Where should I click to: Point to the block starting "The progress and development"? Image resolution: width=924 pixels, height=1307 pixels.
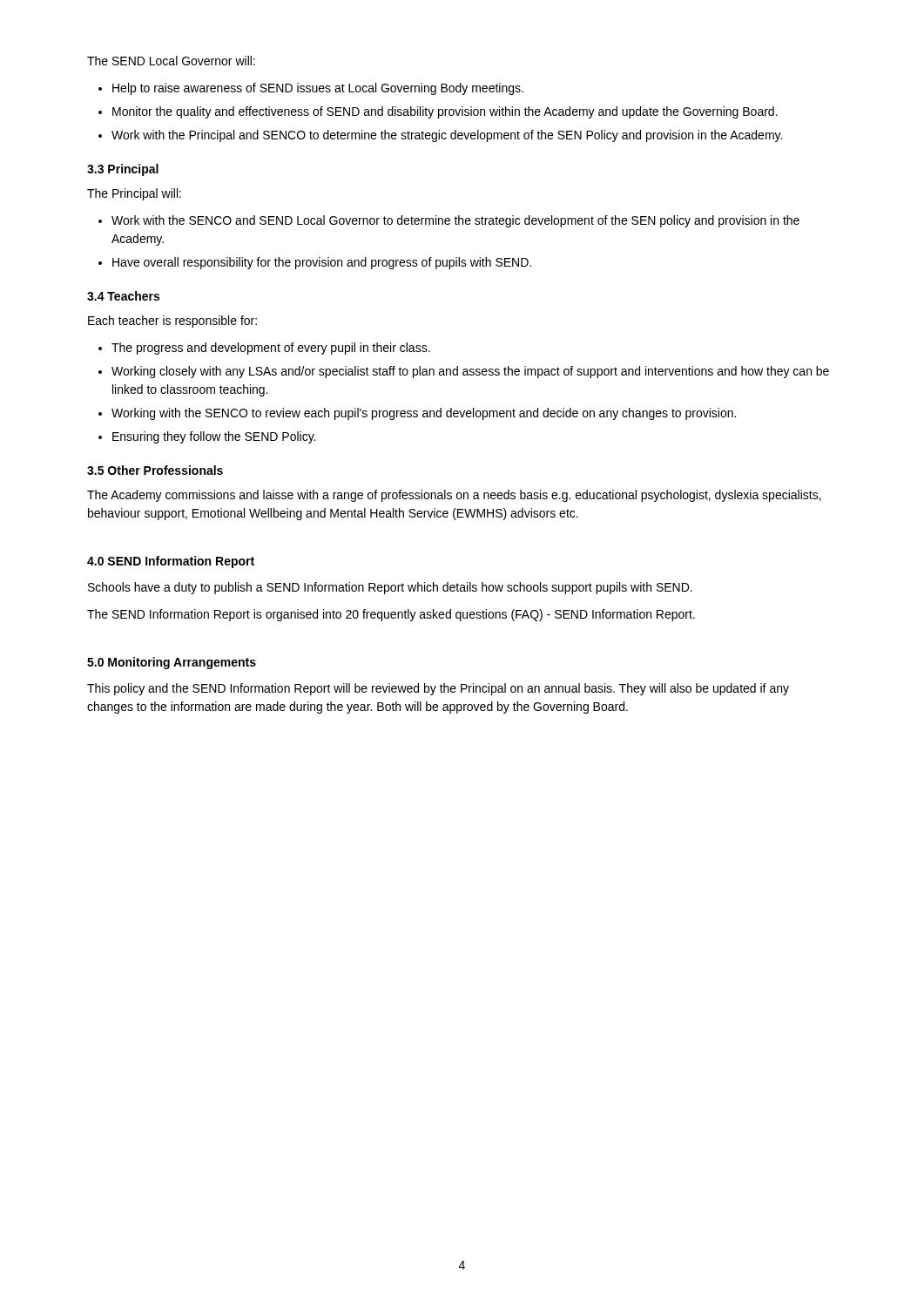(x=271, y=348)
